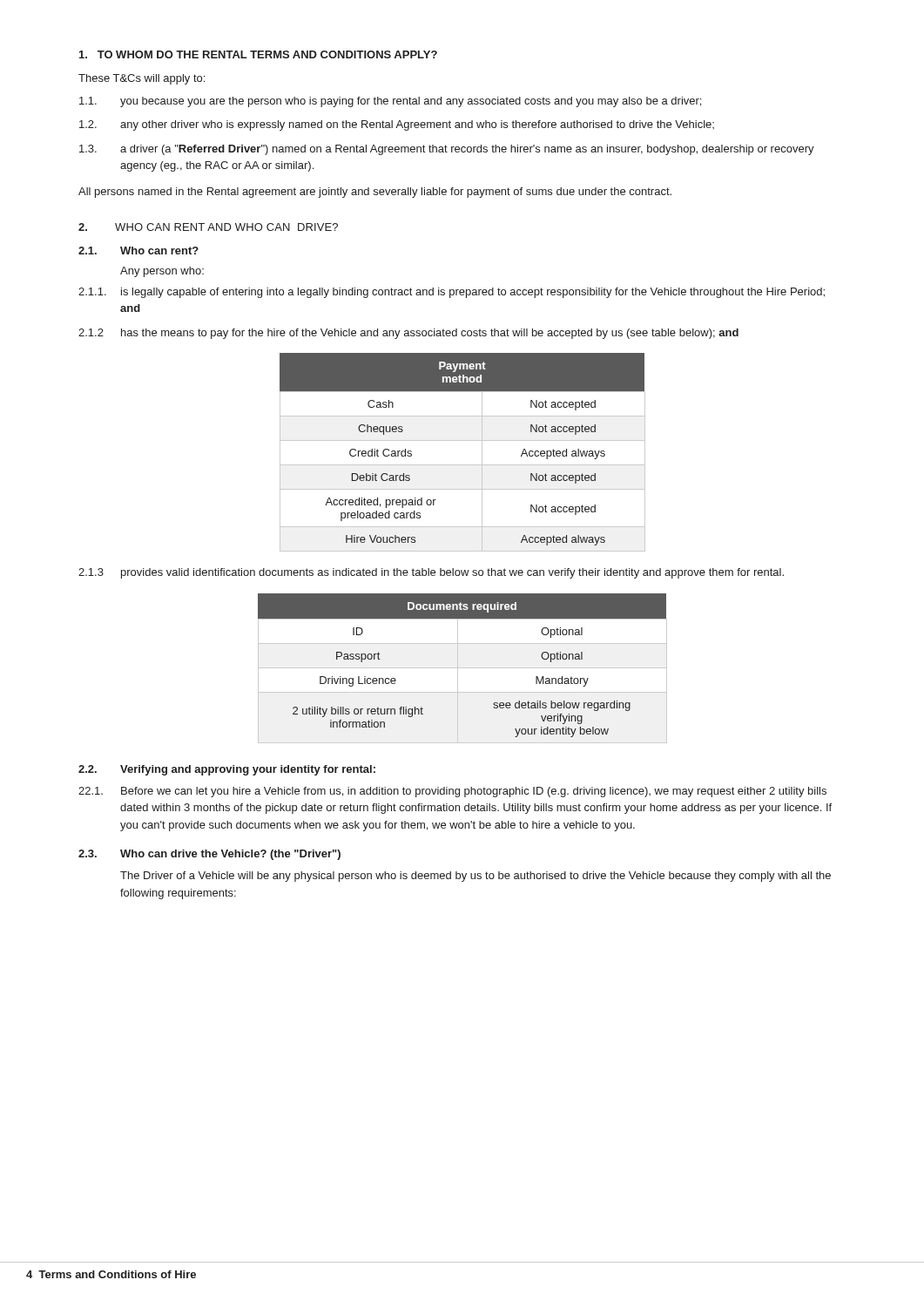Viewport: 924px width, 1307px height.
Task: Click on the list item that says "2.1.3 provides valid"
Action: [x=462, y=572]
